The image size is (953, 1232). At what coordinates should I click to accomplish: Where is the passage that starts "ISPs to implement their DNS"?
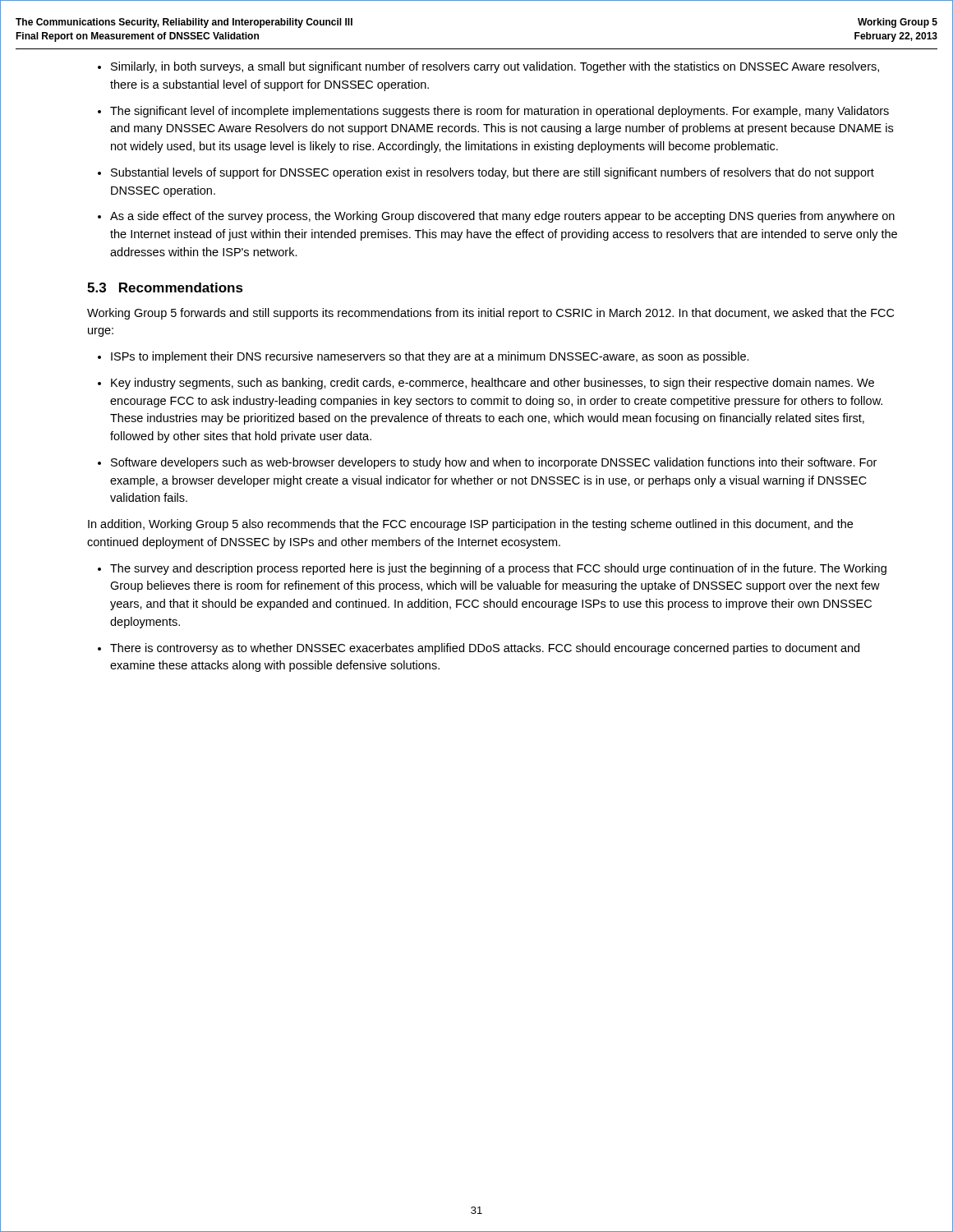point(430,356)
